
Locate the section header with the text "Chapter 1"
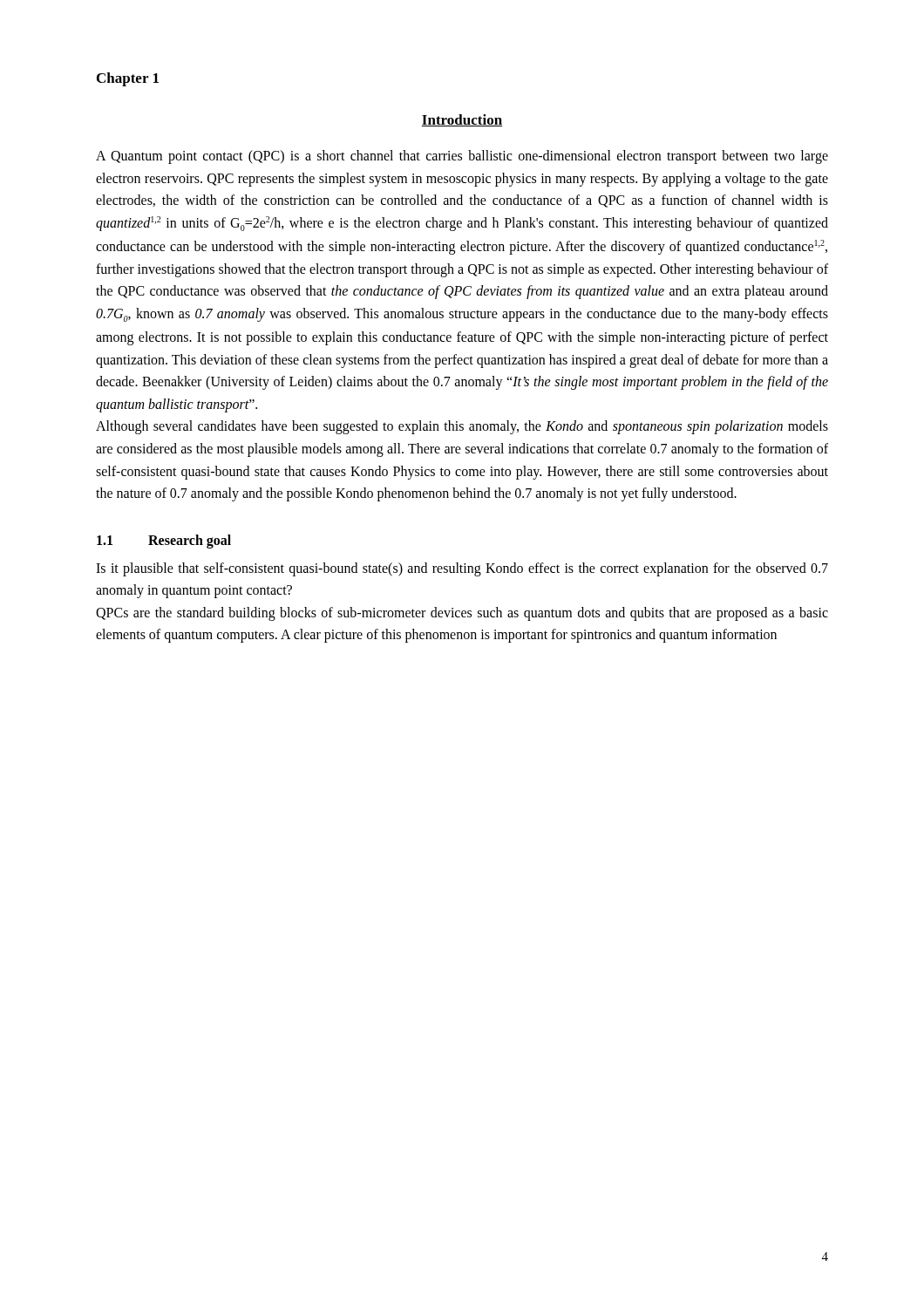click(x=128, y=78)
